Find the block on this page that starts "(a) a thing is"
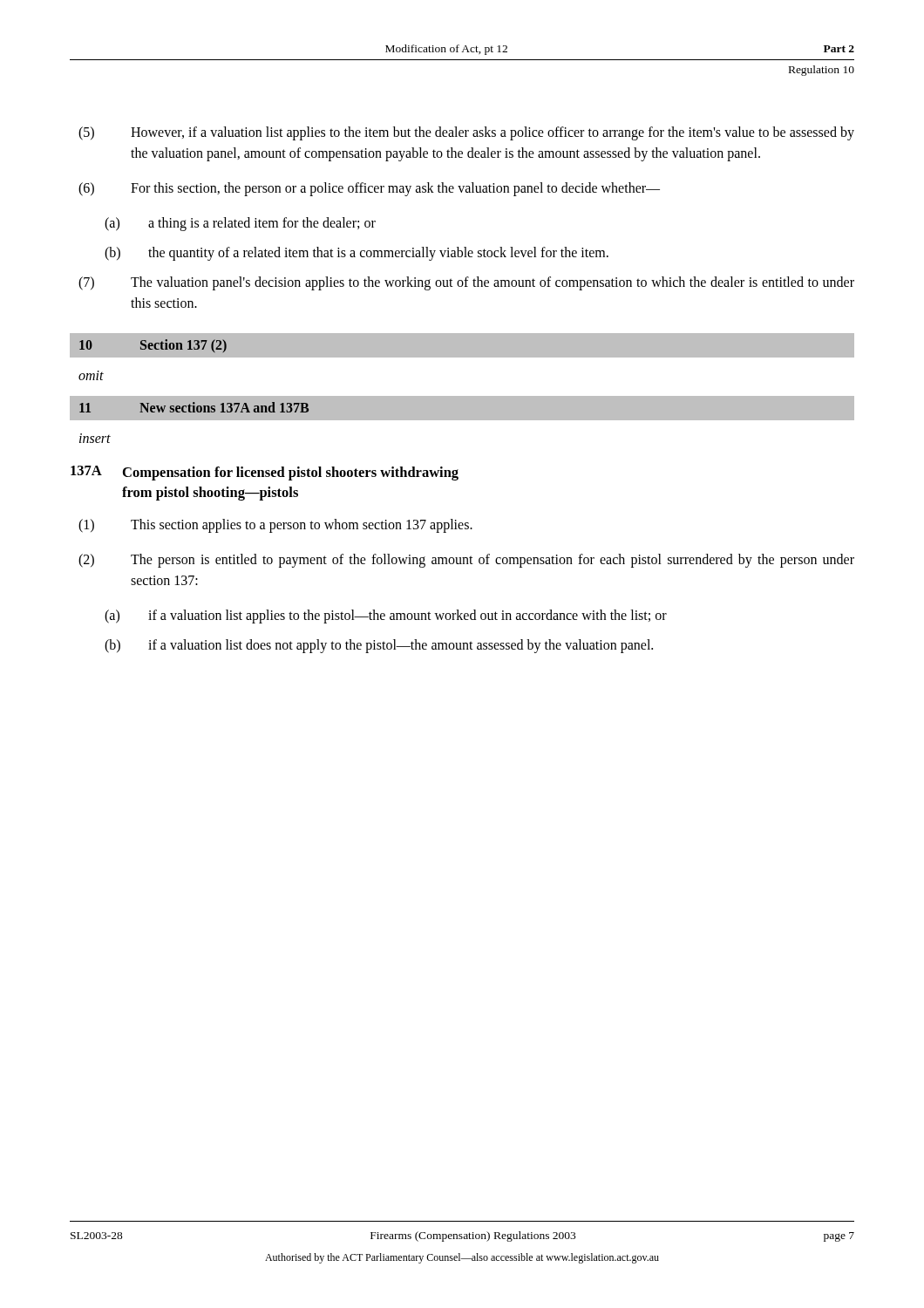Image resolution: width=924 pixels, height=1308 pixels. tap(240, 224)
